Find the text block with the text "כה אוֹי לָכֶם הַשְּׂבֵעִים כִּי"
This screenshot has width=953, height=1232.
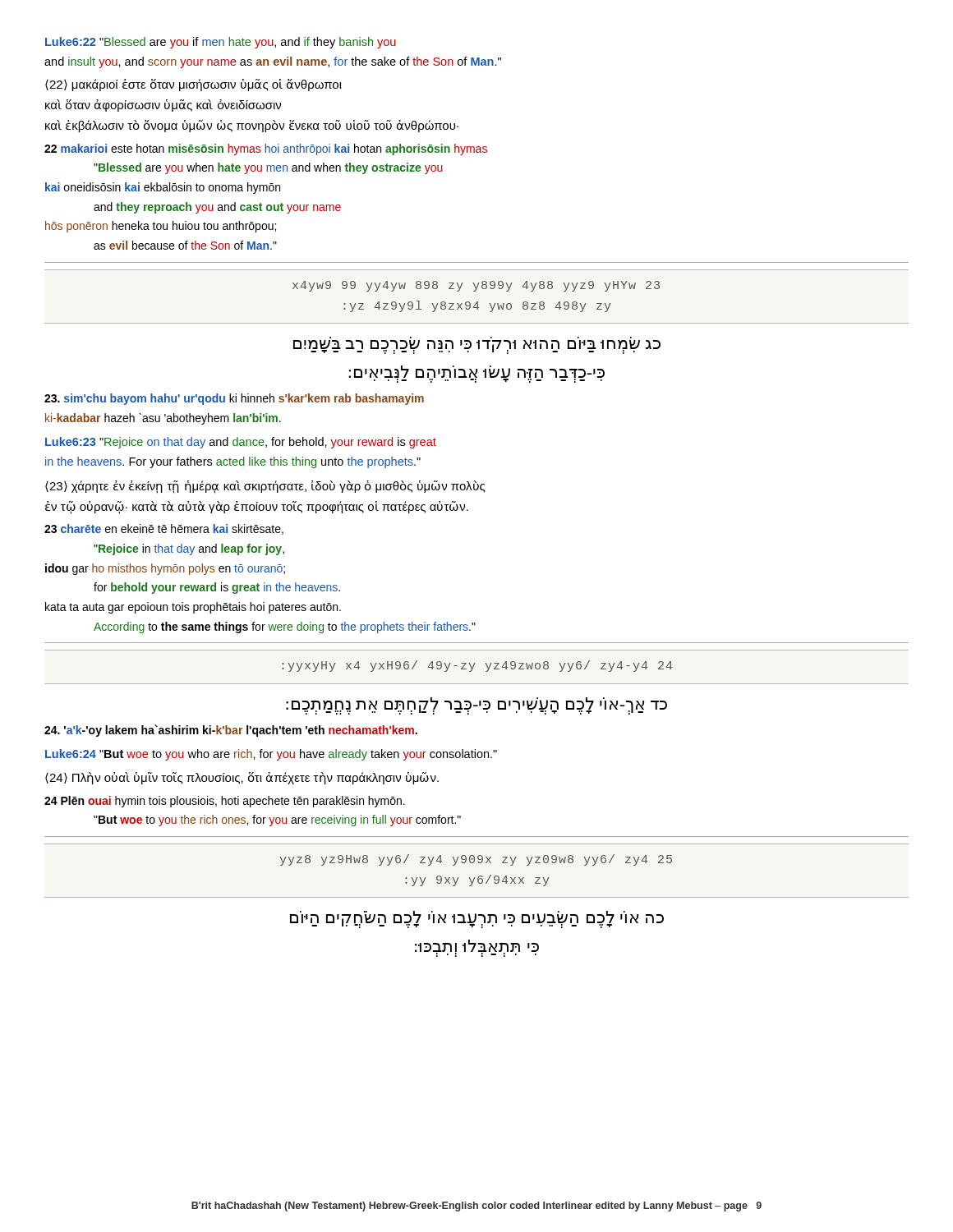(476, 932)
